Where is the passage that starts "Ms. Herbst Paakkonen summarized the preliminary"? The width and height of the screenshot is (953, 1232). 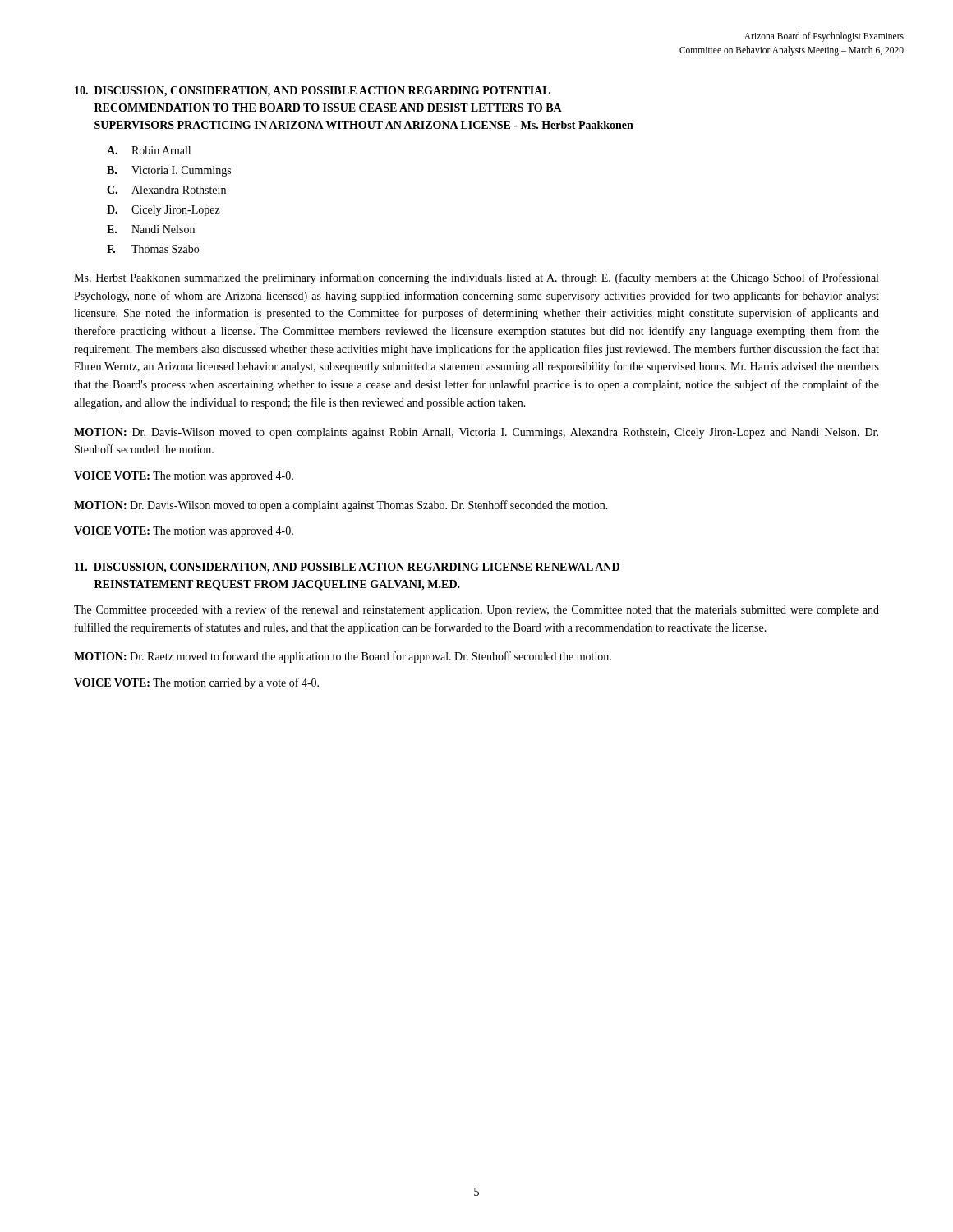pos(476,340)
